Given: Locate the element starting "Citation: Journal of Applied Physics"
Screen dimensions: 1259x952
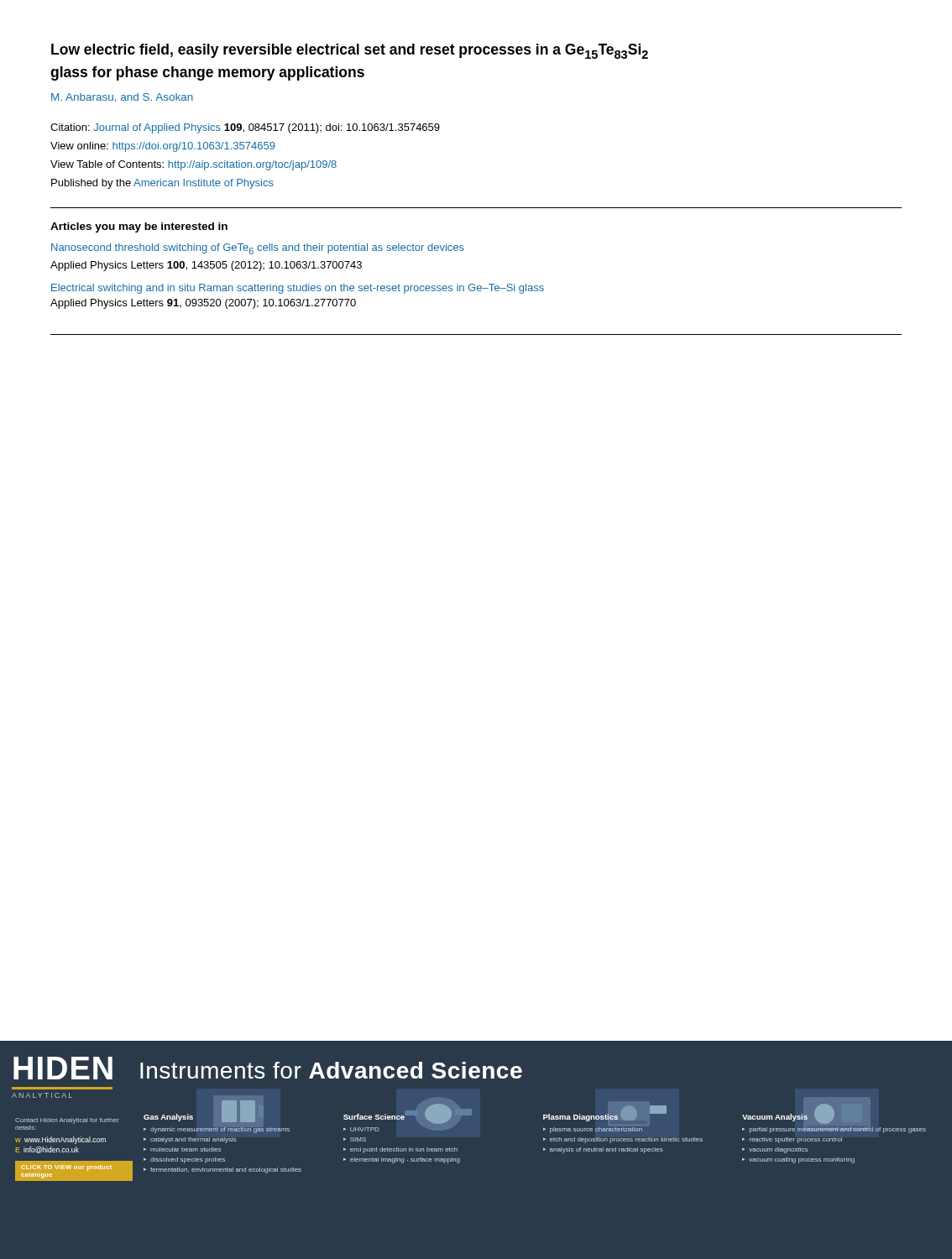Looking at the screenshot, I should tap(245, 155).
